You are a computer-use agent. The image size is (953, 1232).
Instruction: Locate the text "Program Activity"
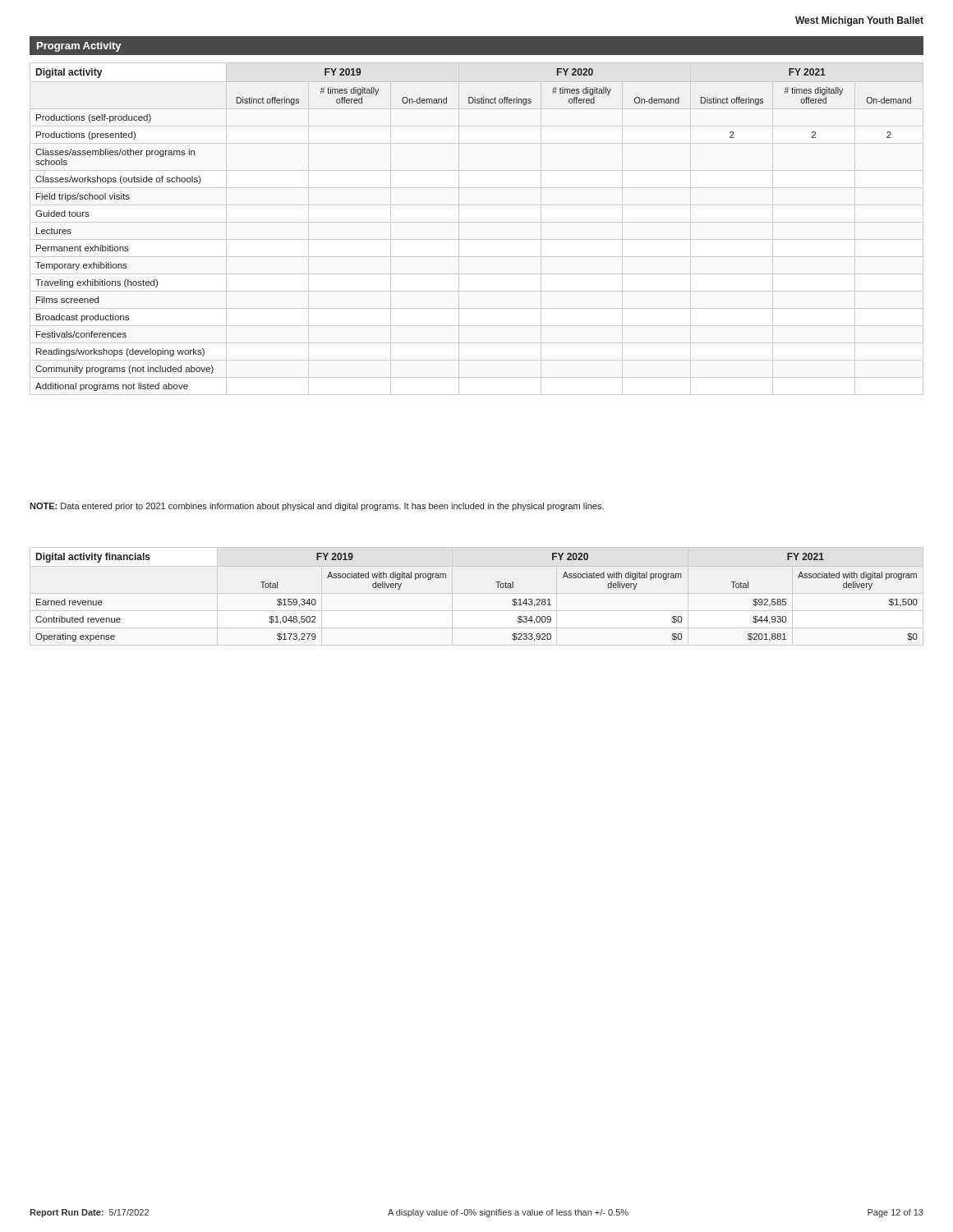[79, 46]
